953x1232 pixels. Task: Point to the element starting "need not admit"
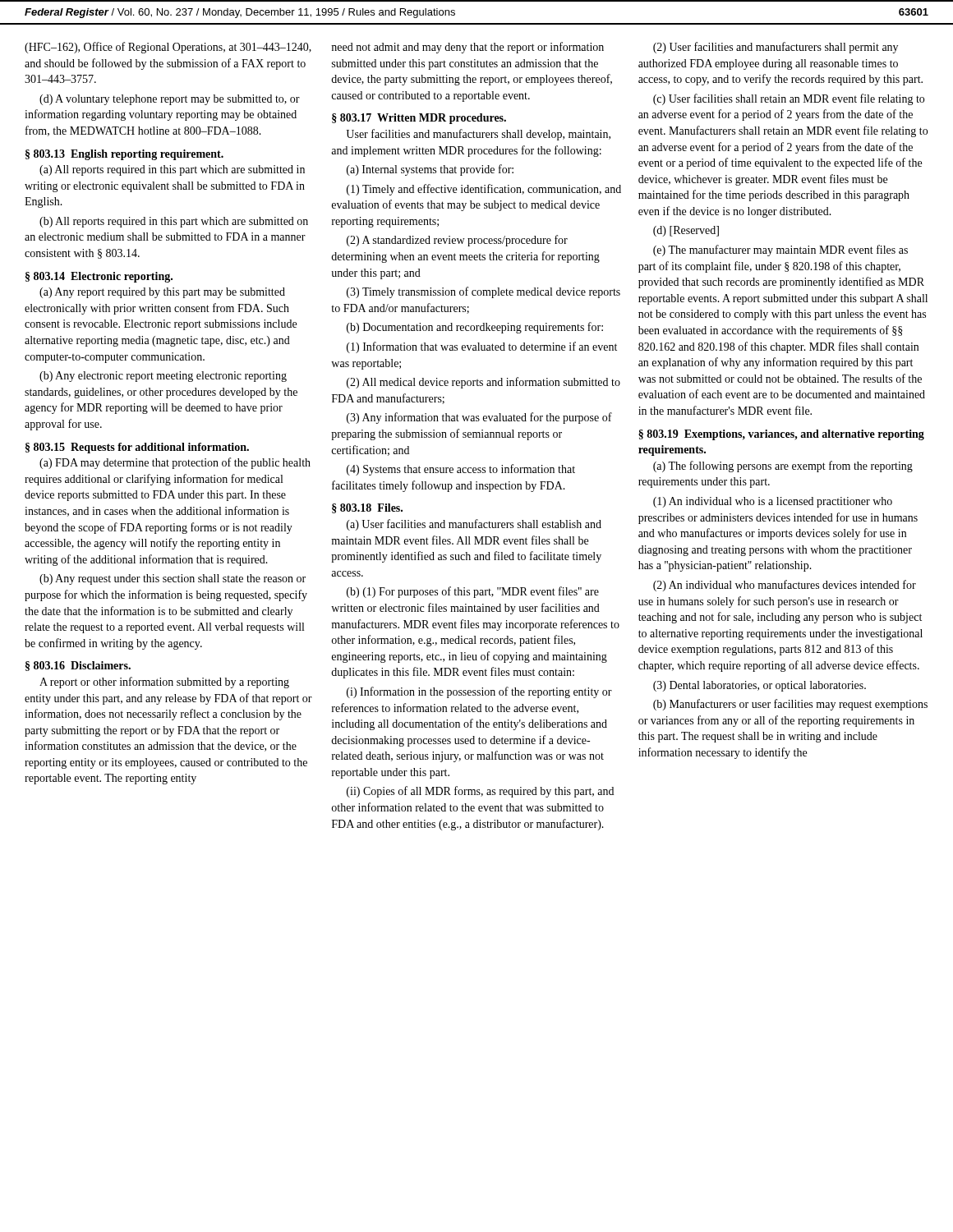click(x=476, y=72)
